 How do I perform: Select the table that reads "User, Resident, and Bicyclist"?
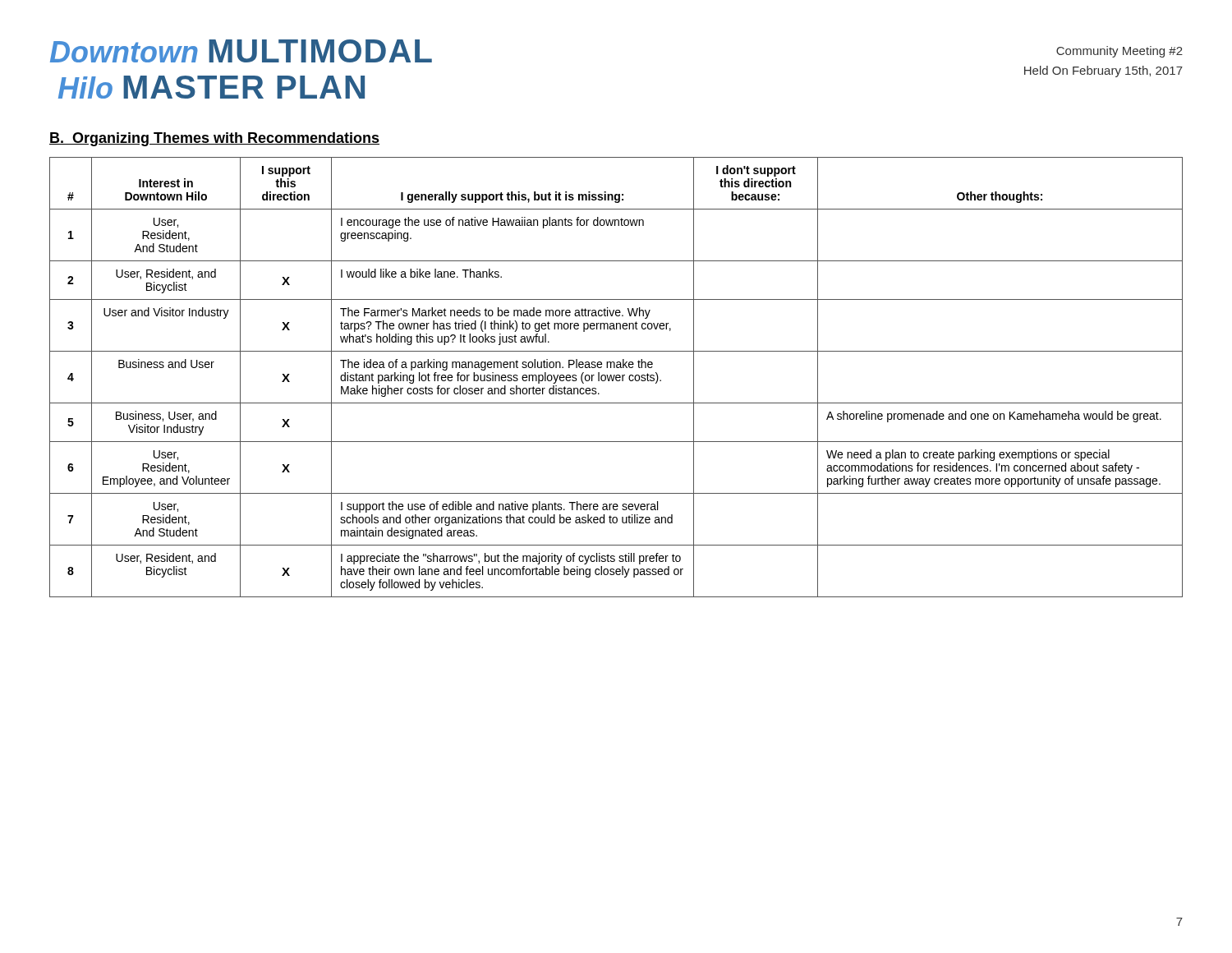point(616,377)
